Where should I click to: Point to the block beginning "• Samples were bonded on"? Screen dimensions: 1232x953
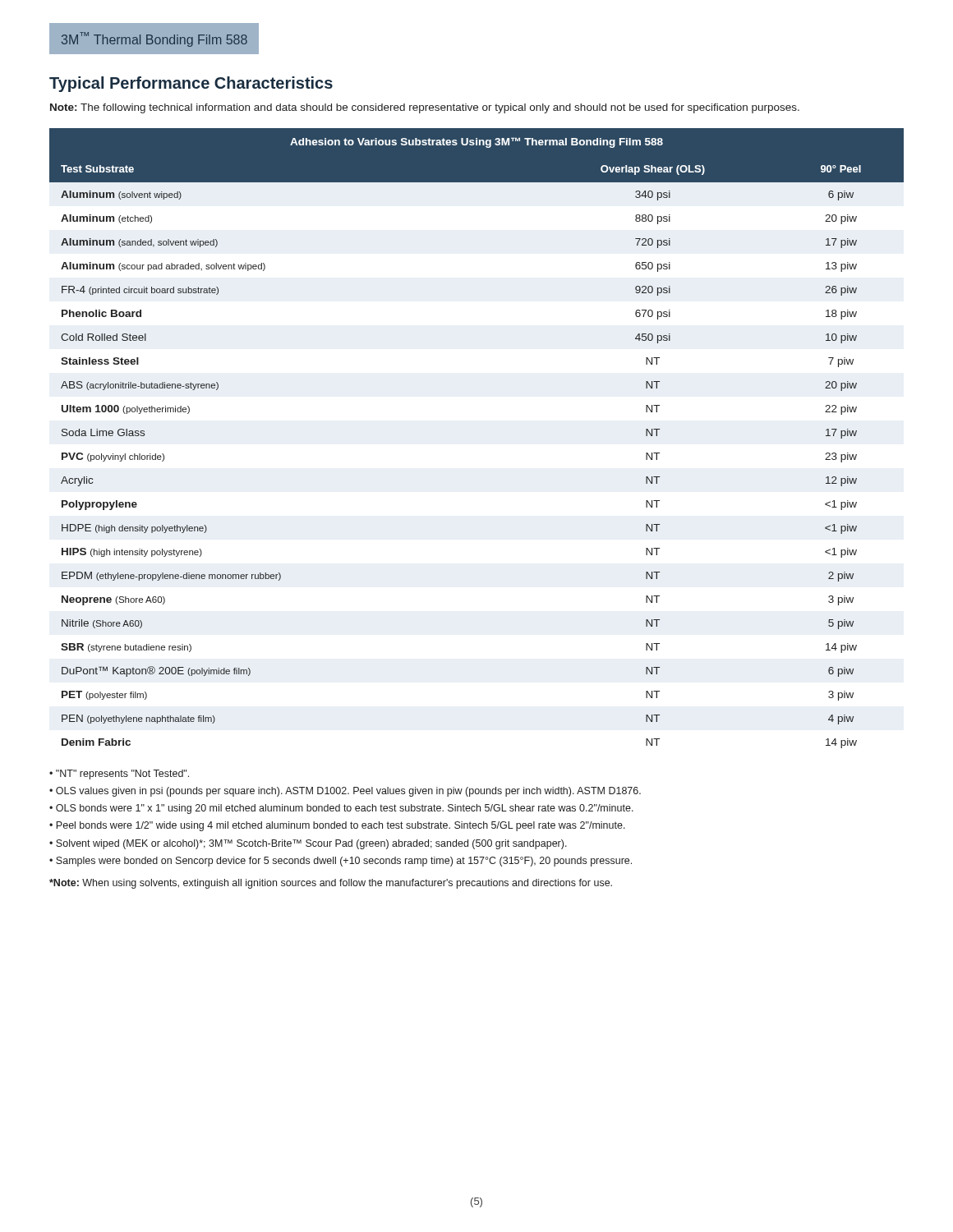point(476,861)
